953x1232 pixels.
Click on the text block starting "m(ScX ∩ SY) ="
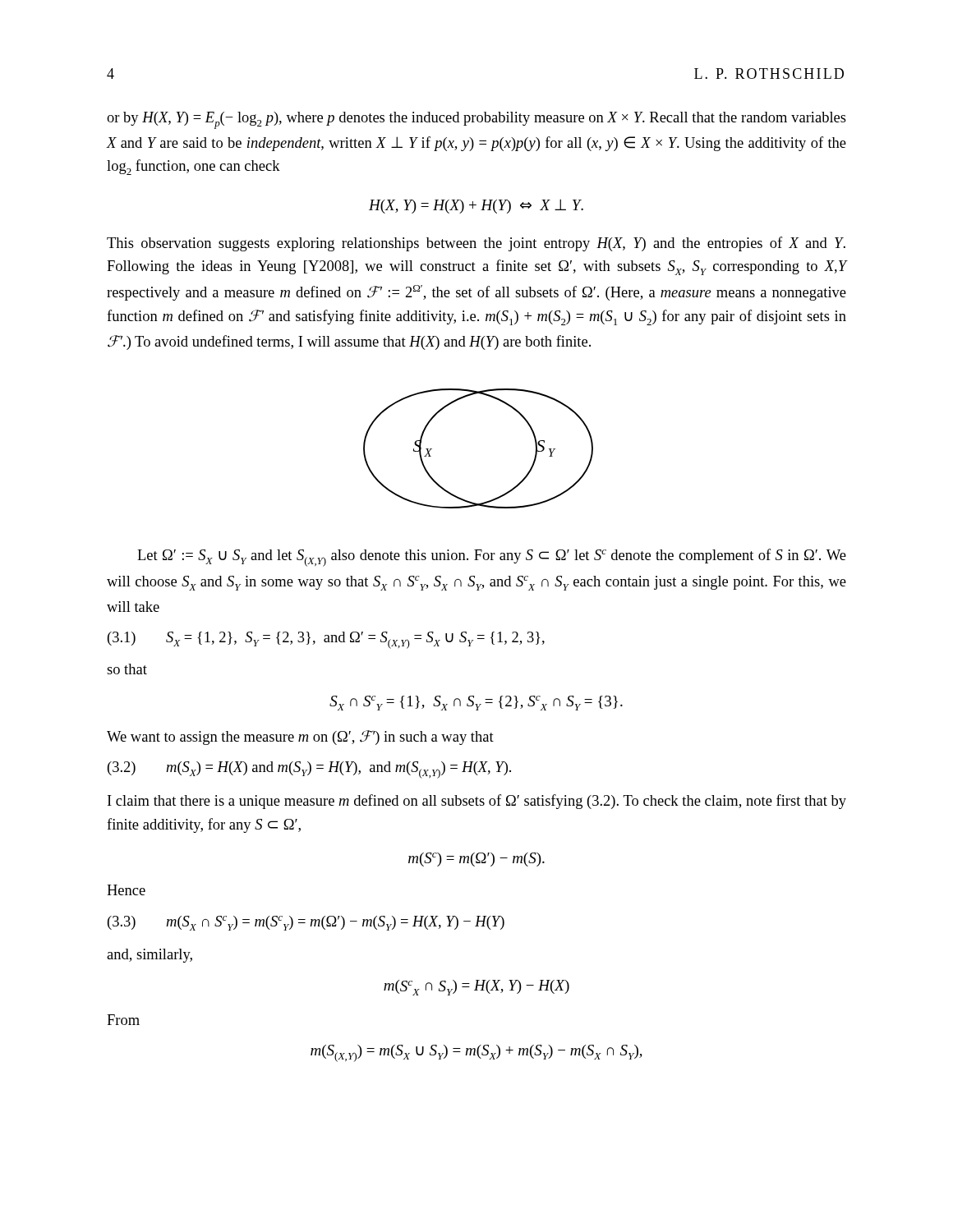click(x=476, y=986)
